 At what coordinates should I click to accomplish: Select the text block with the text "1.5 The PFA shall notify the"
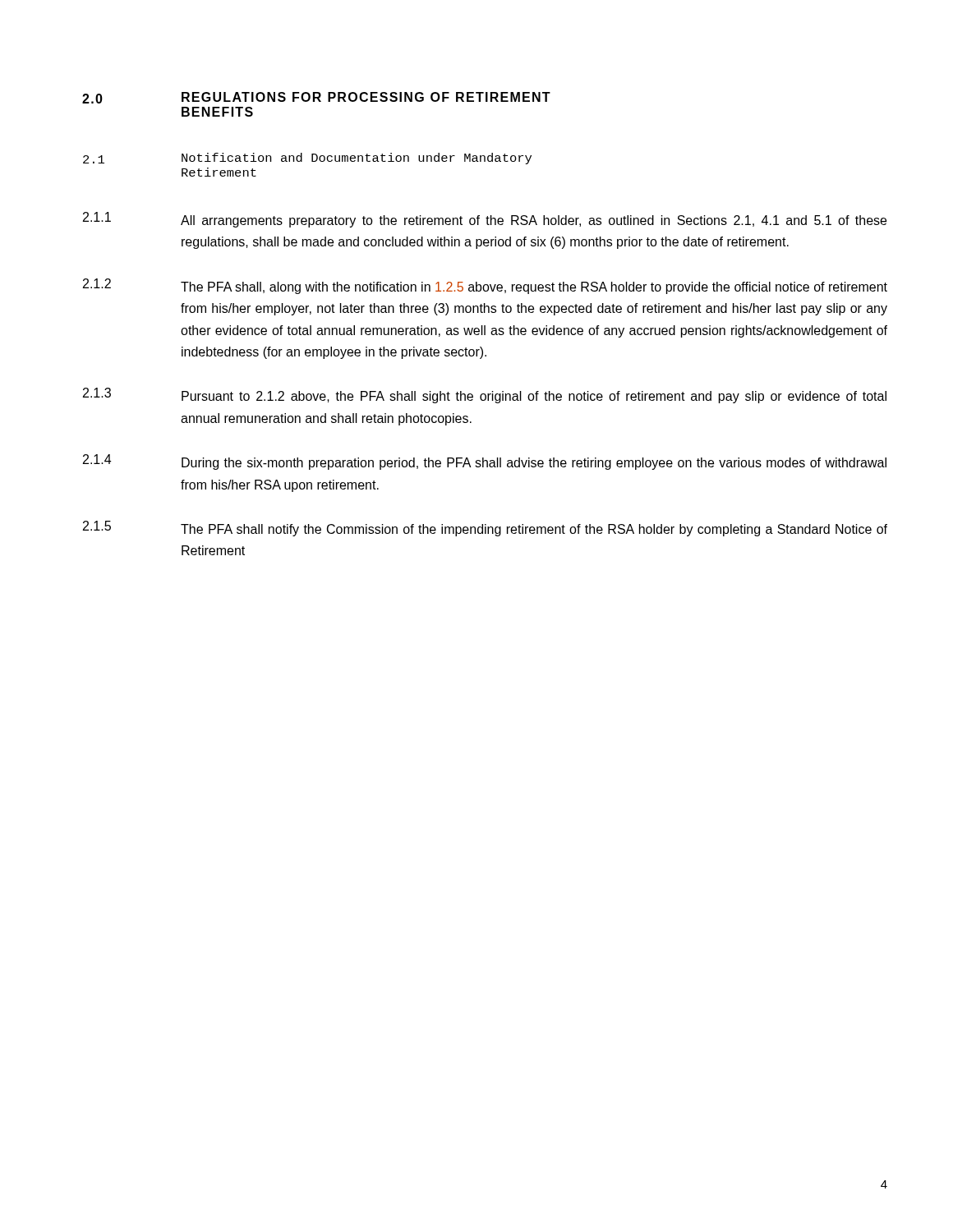tap(485, 541)
